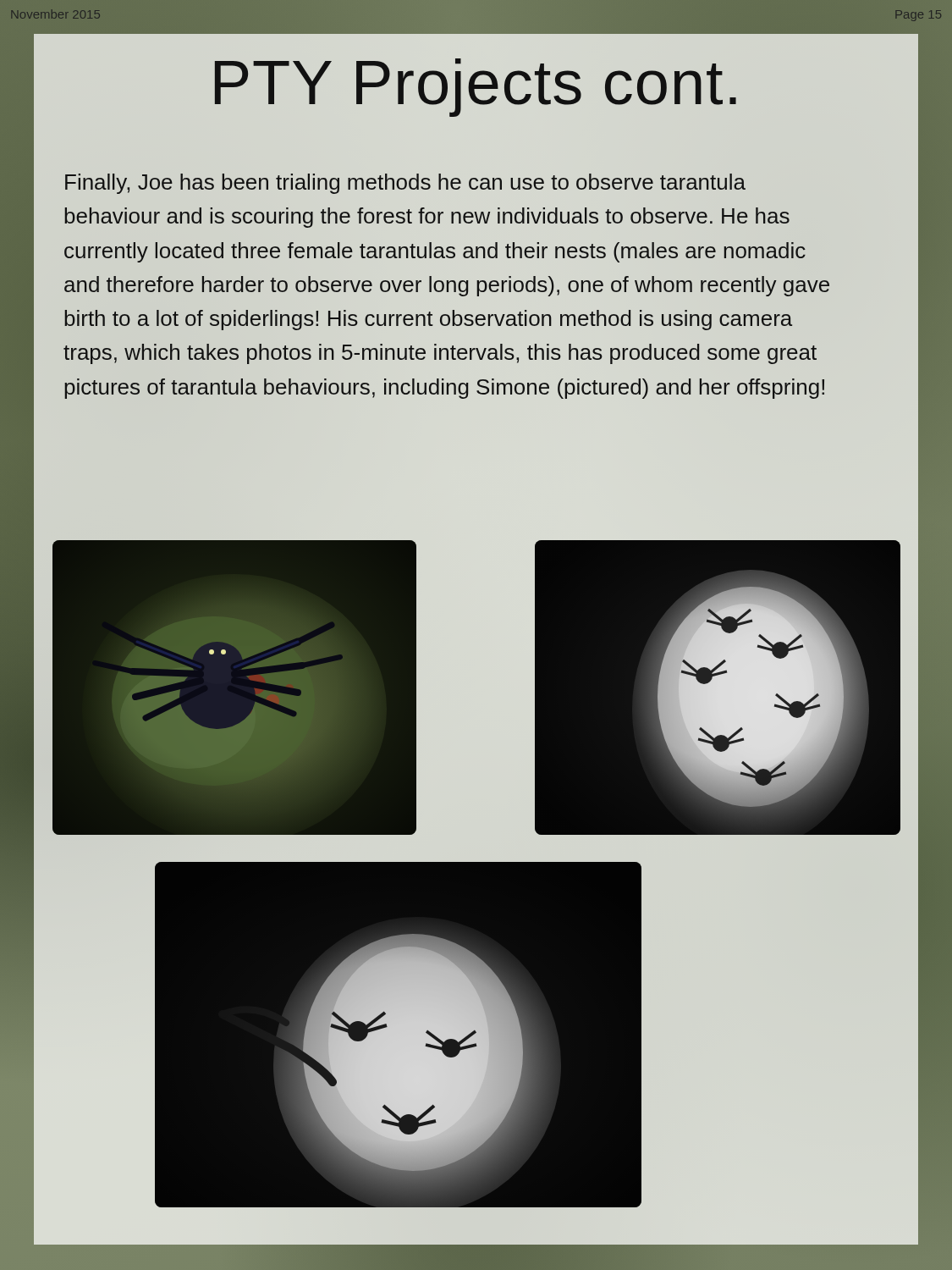The height and width of the screenshot is (1270, 952).
Task: Locate the title that reads "PTY Projects cont."
Action: [476, 83]
